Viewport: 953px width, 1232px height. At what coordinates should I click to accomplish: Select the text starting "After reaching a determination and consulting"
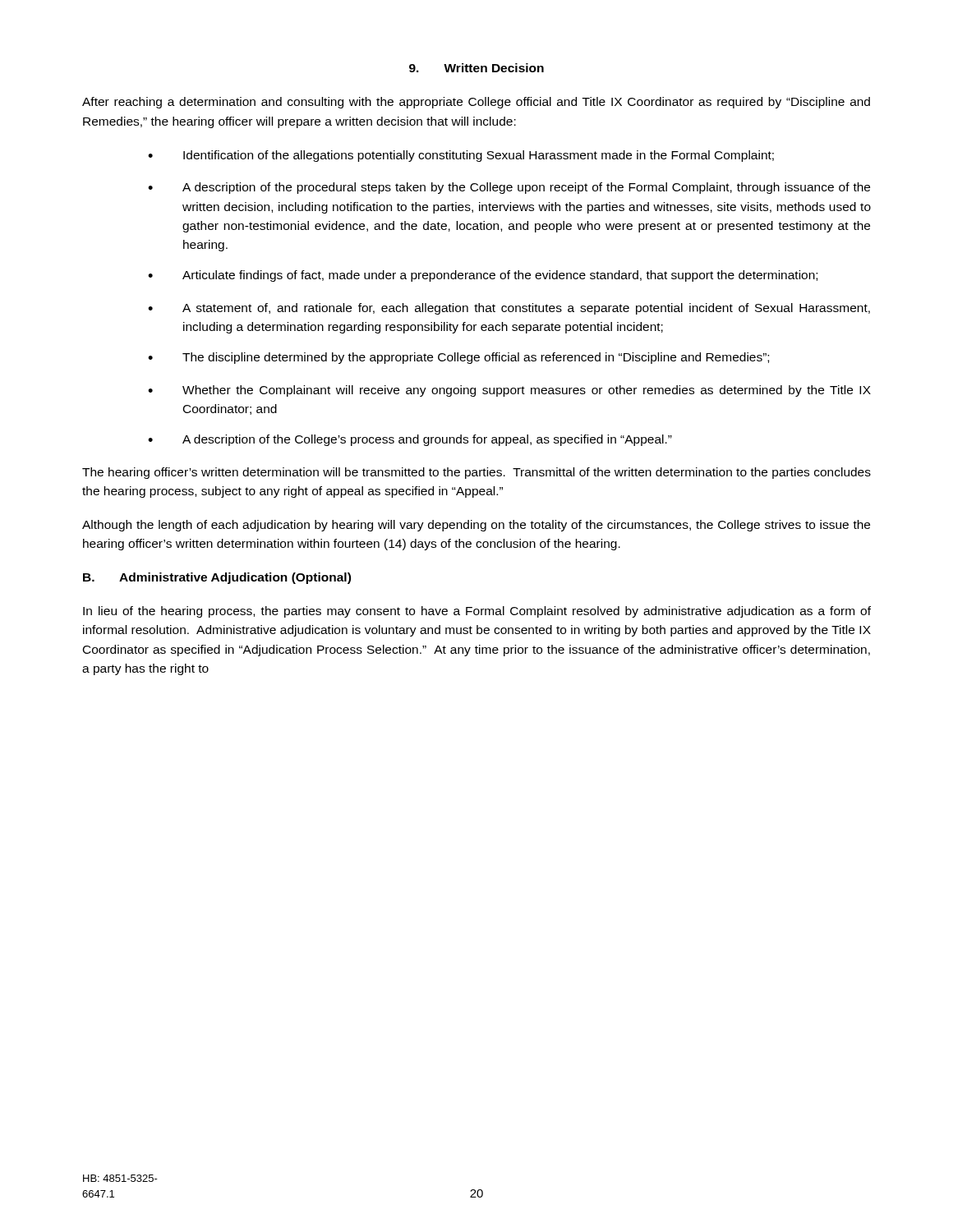[476, 111]
